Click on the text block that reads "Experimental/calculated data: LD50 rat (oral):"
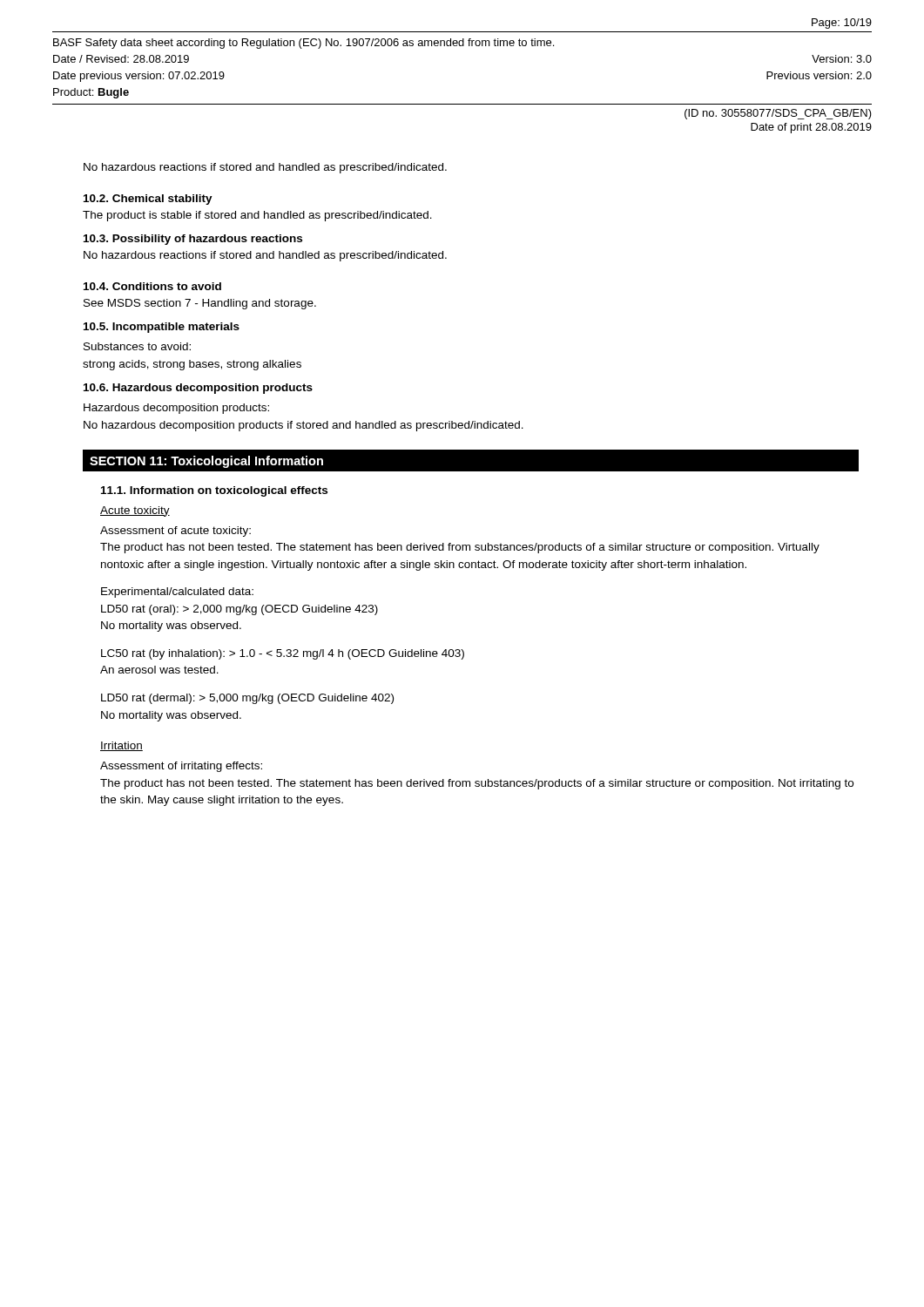The width and height of the screenshot is (924, 1307). coord(239,608)
